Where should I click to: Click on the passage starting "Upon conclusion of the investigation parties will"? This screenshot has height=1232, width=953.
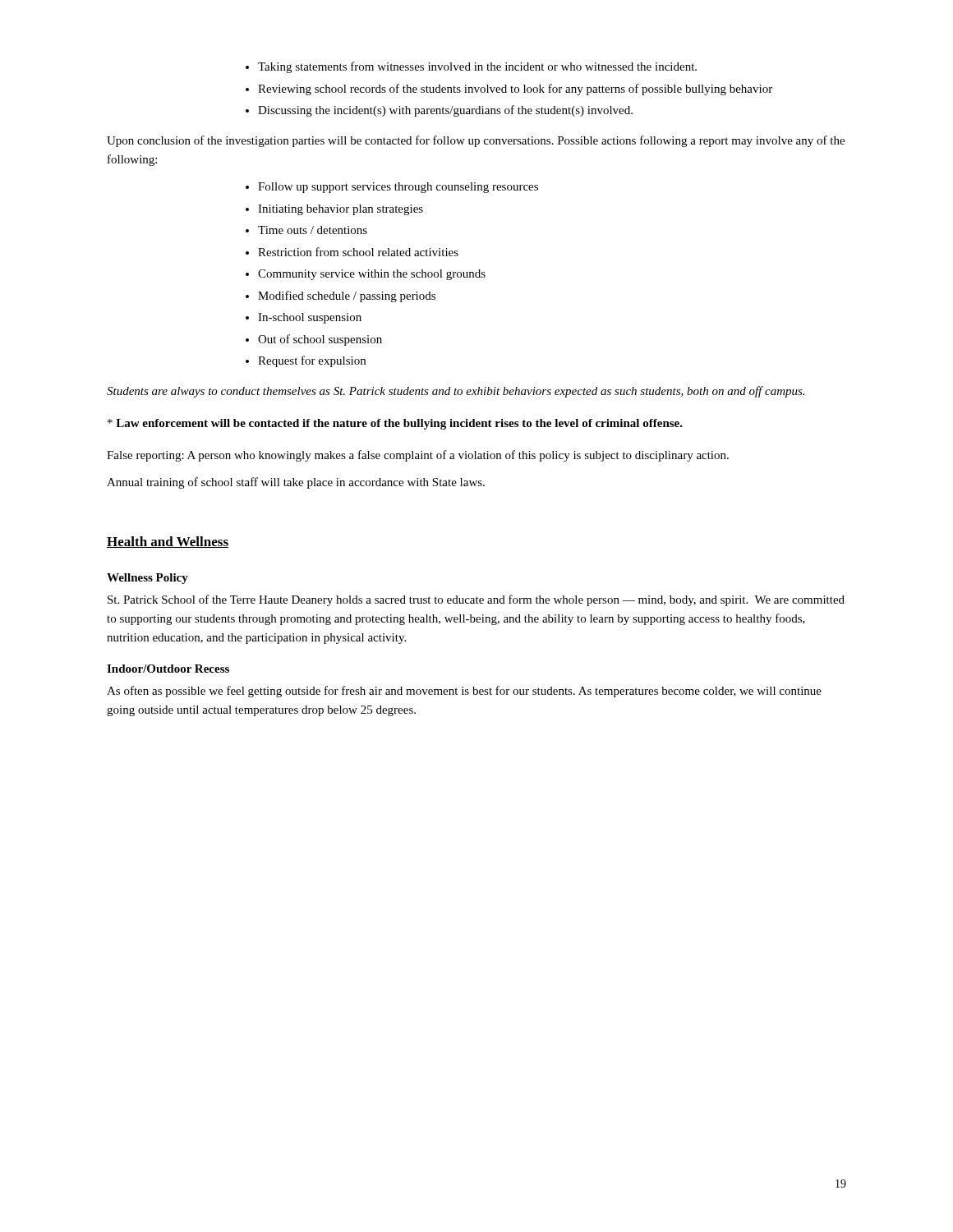pyautogui.click(x=476, y=150)
